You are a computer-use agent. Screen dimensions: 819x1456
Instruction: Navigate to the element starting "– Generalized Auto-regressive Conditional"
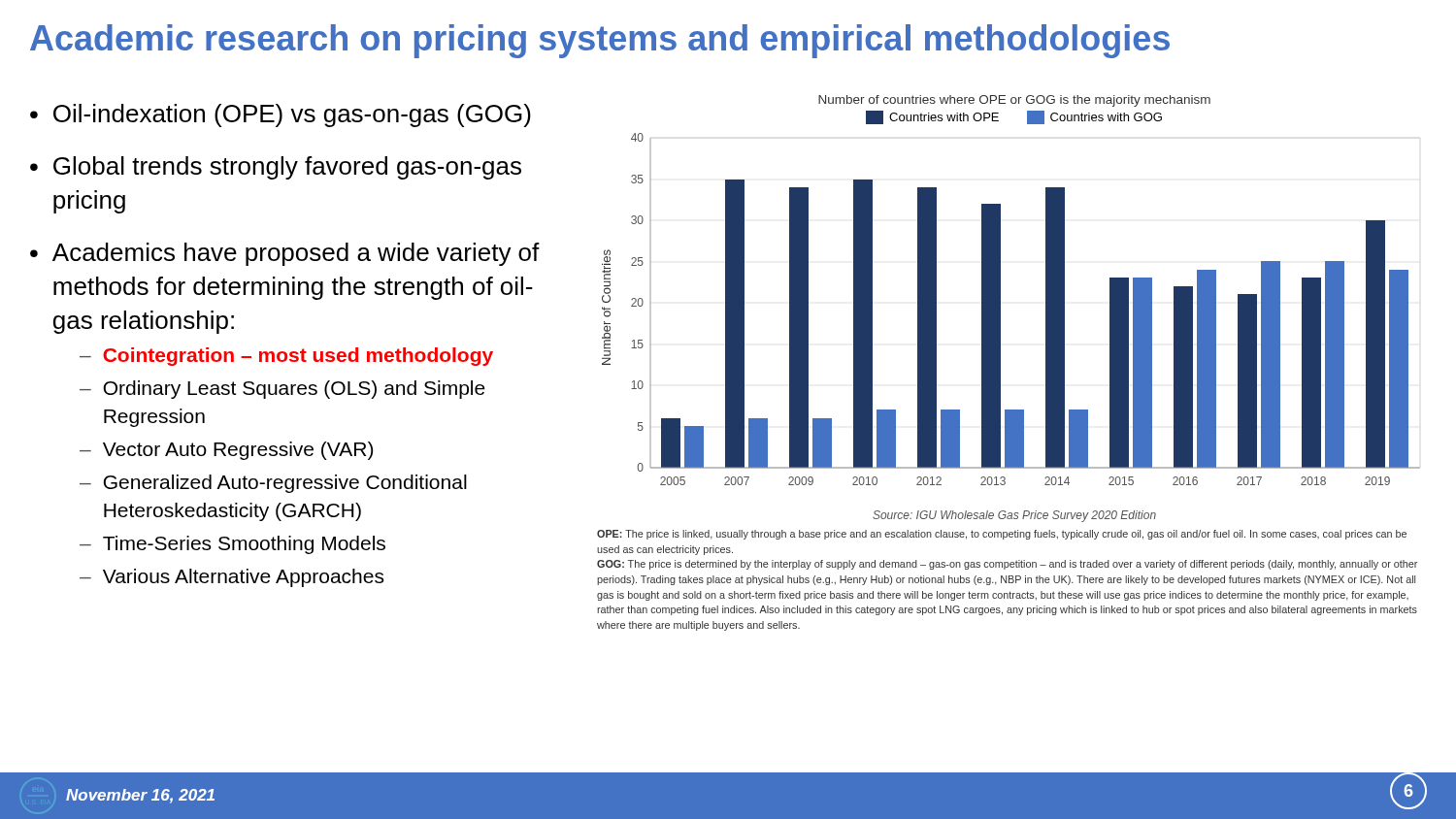(x=324, y=496)
